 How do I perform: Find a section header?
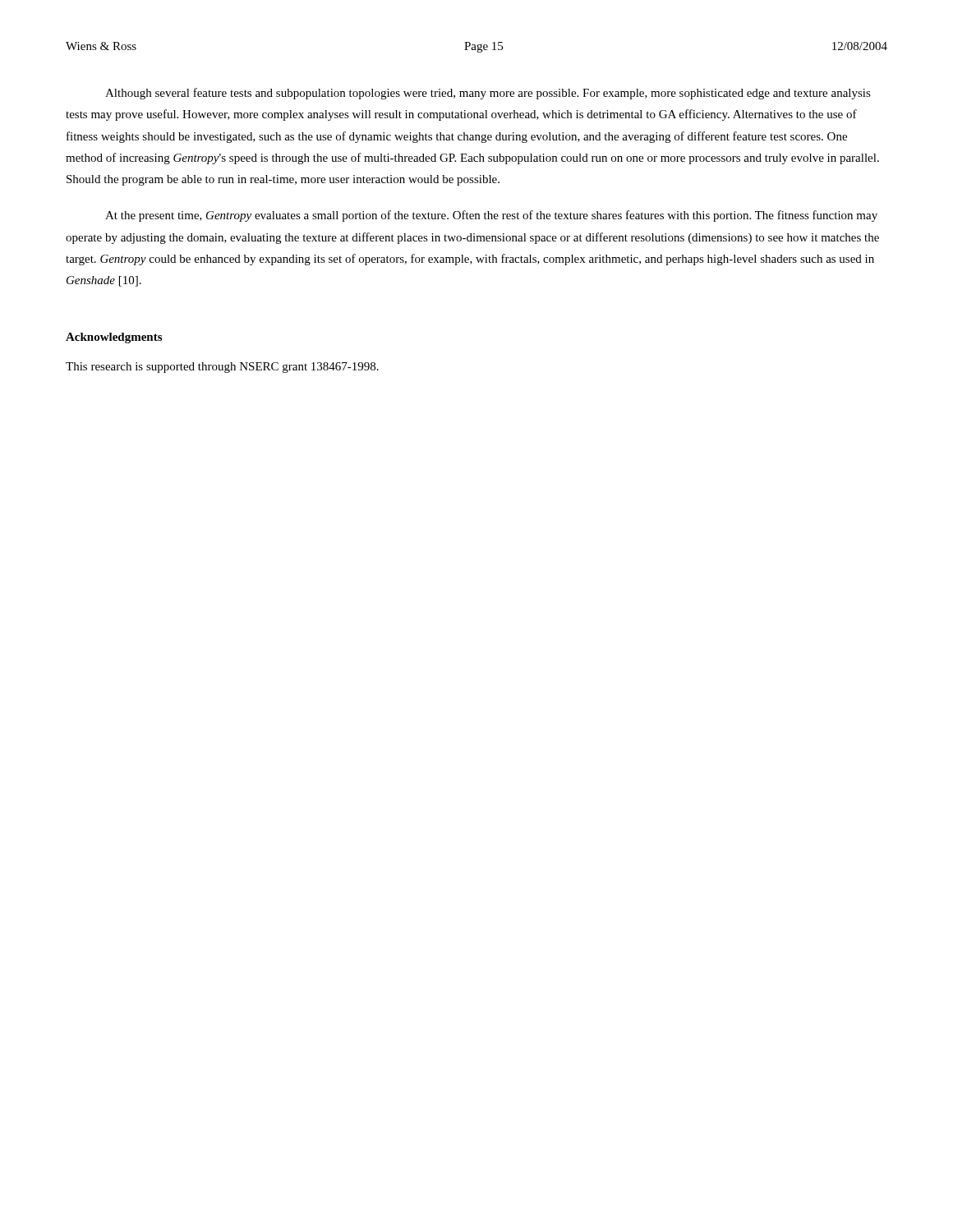114,337
